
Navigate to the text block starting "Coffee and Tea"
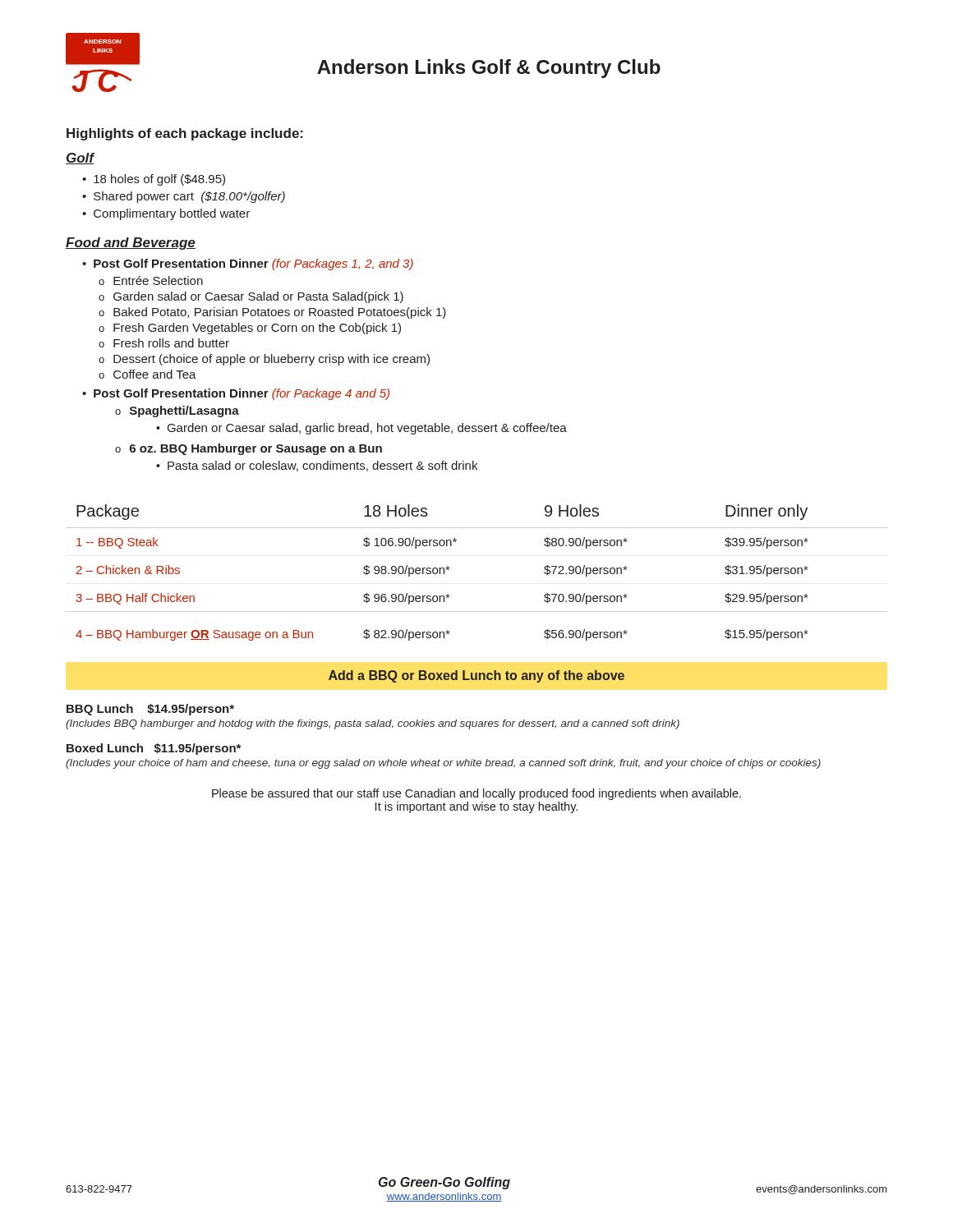147,374
